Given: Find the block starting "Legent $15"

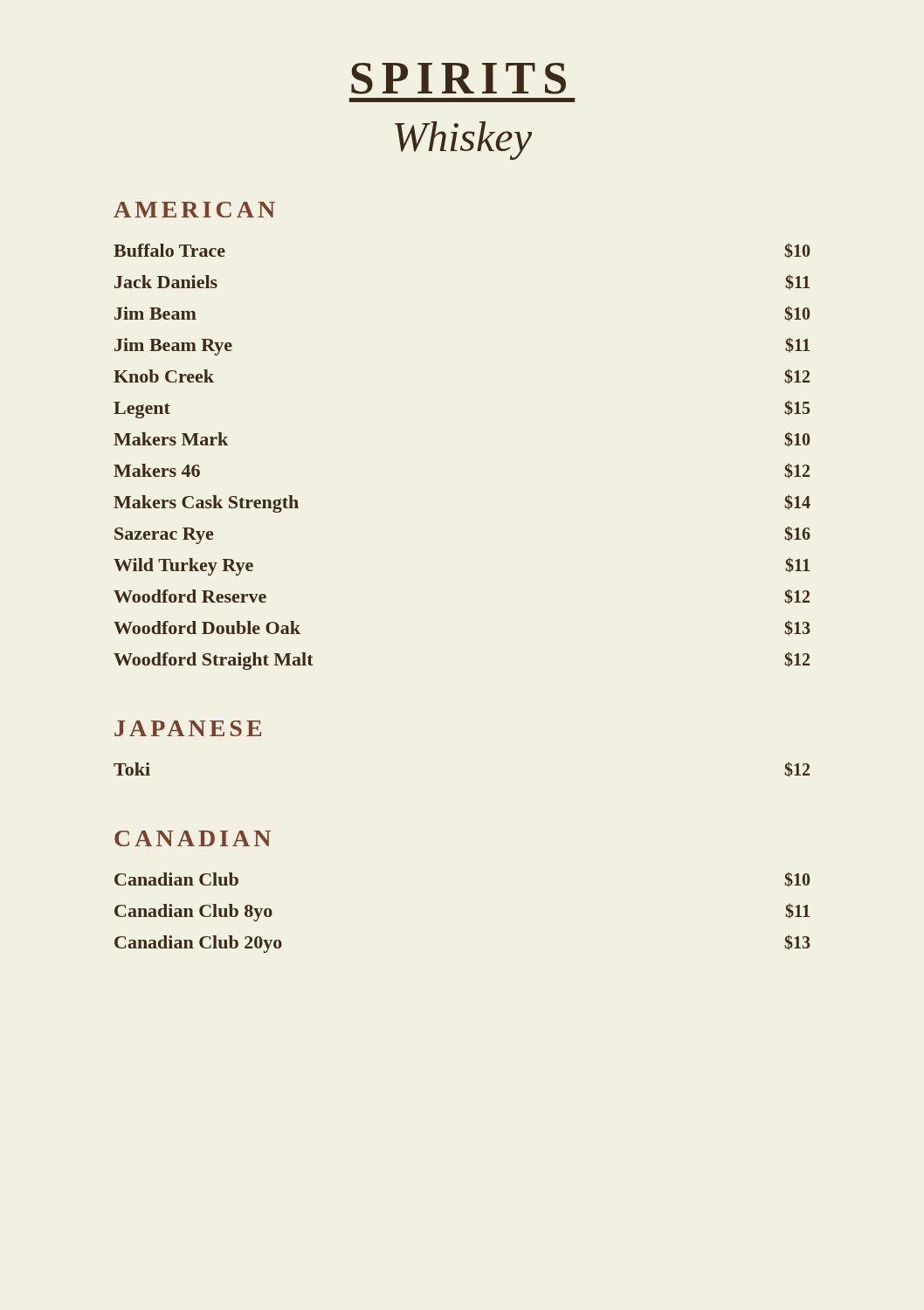Looking at the screenshot, I should point(138,409).
